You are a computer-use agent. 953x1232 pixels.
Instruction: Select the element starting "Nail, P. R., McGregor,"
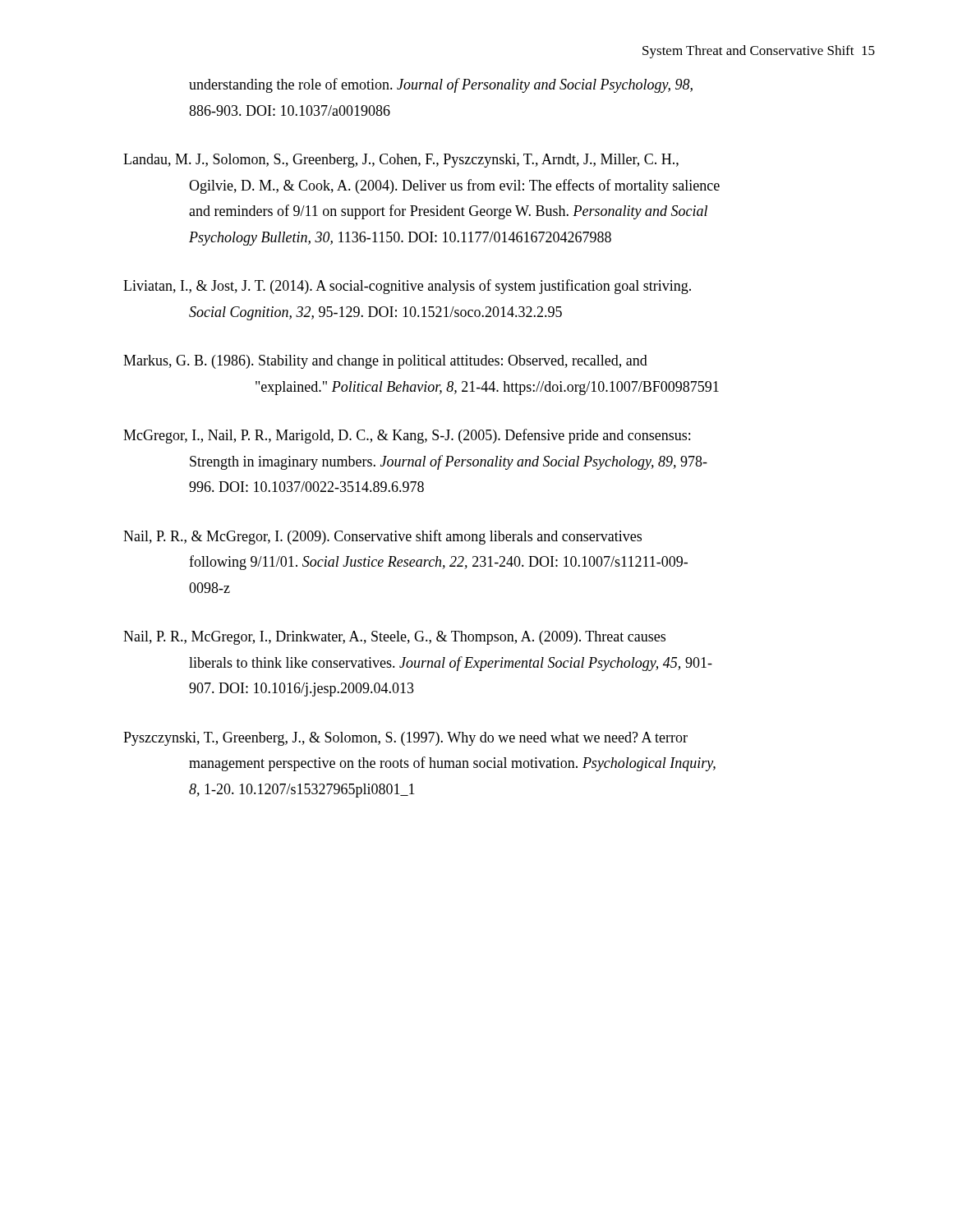click(x=499, y=663)
